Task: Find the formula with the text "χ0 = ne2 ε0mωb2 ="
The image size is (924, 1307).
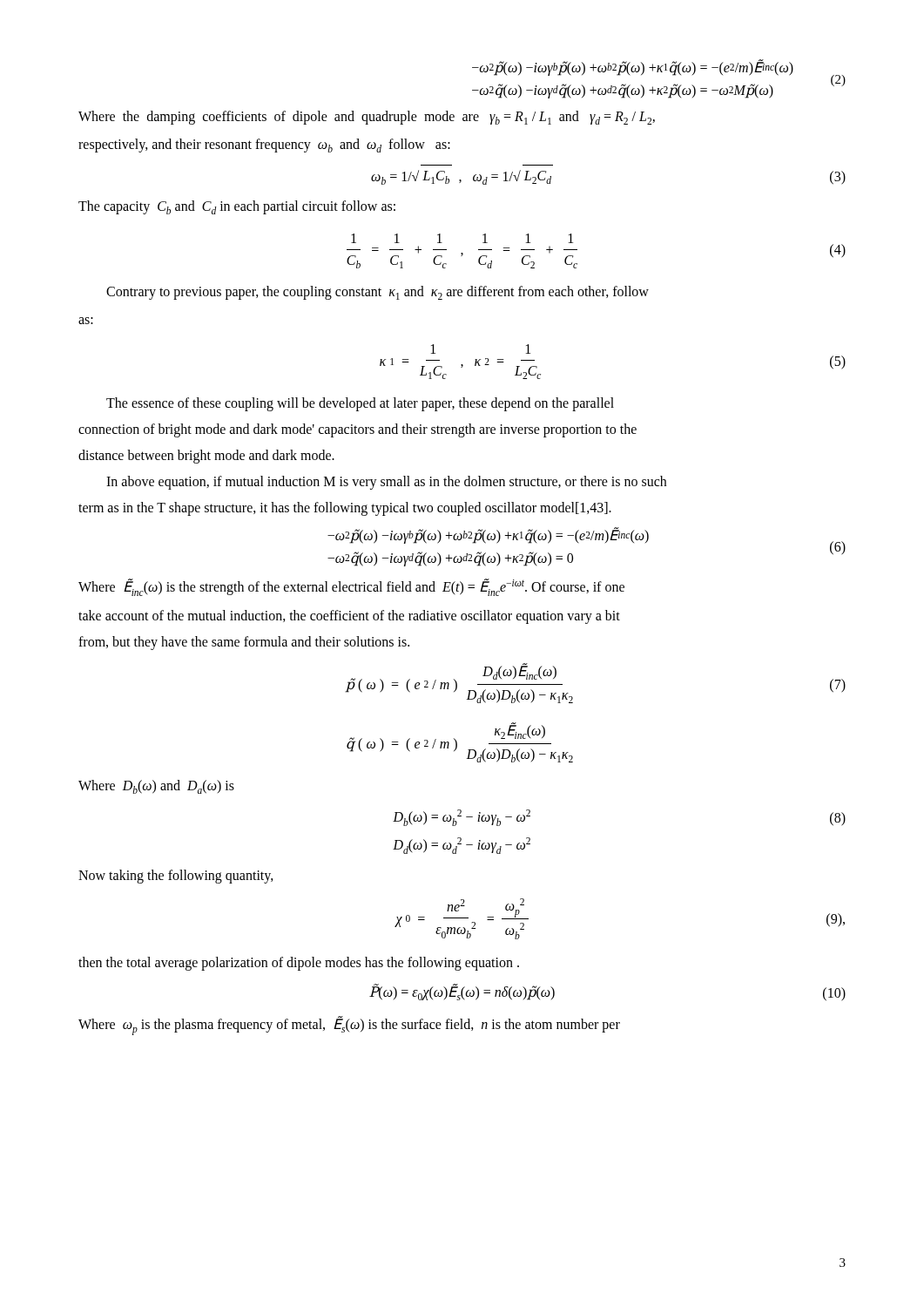Action: [462, 919]
